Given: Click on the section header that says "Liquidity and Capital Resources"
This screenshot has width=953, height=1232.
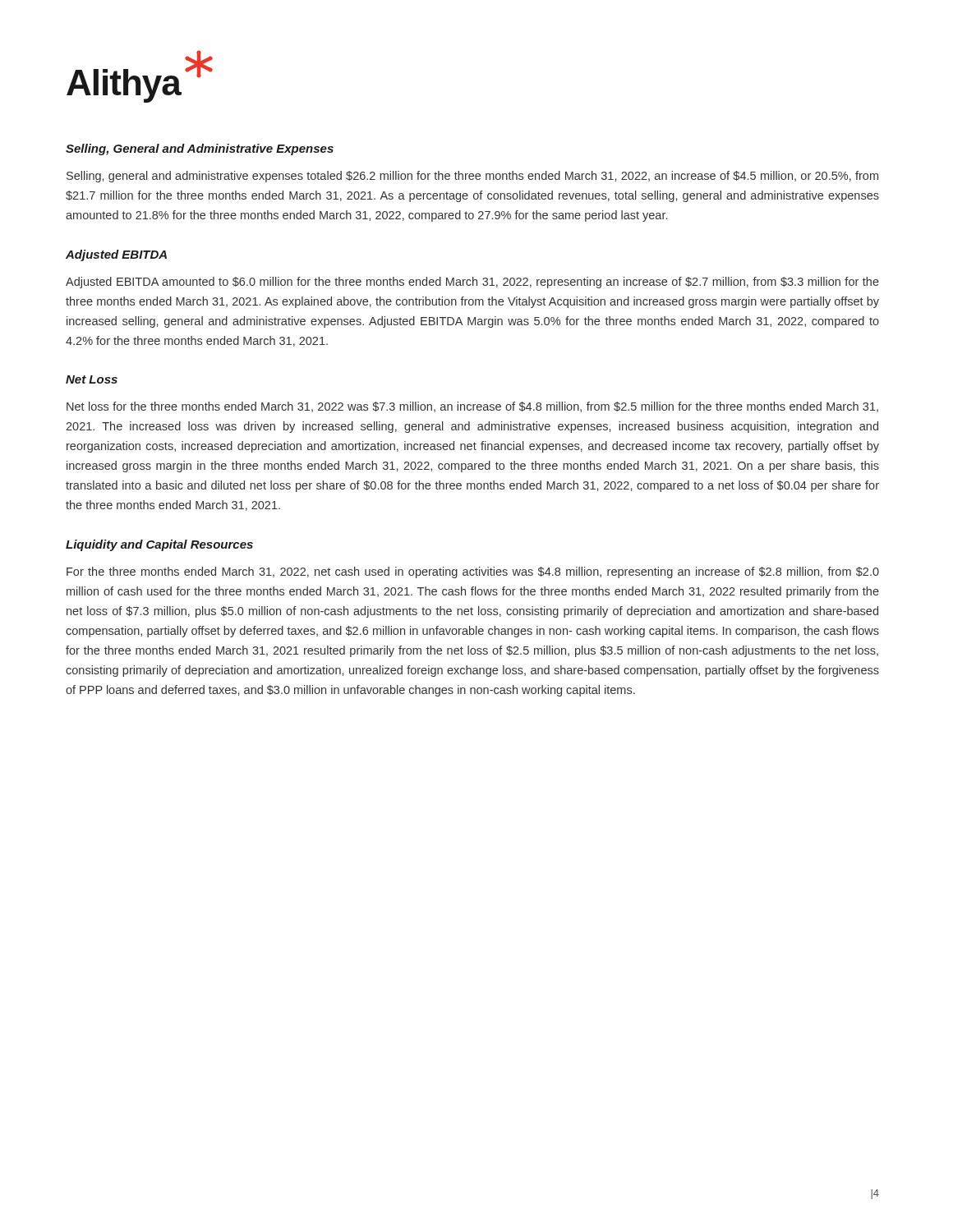Looking at the screenshot, I should [x=160, y=544].
